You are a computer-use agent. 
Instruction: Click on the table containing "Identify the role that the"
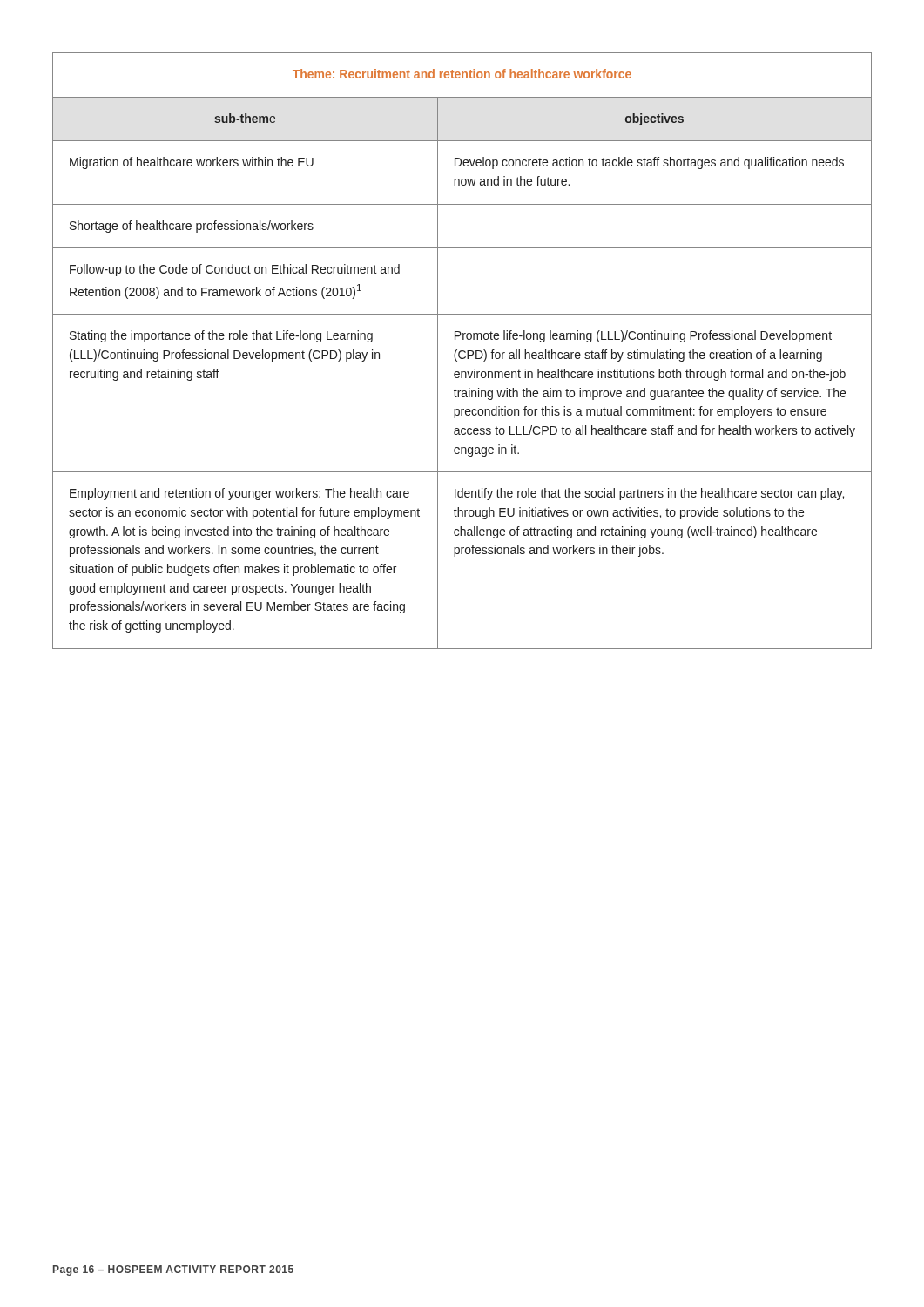tap(462, 351)
